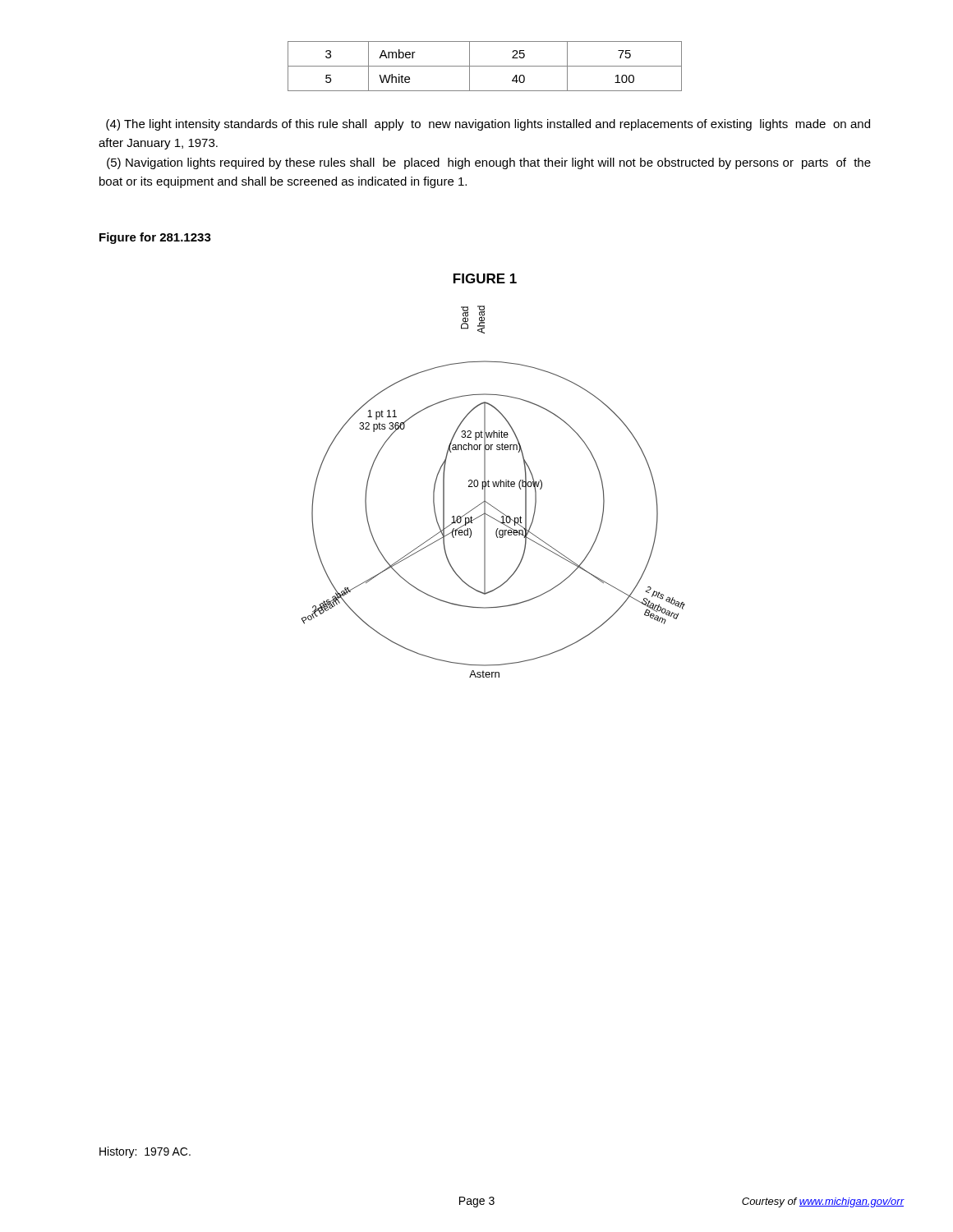Click the engineering diagram

[x=485, y=482]
